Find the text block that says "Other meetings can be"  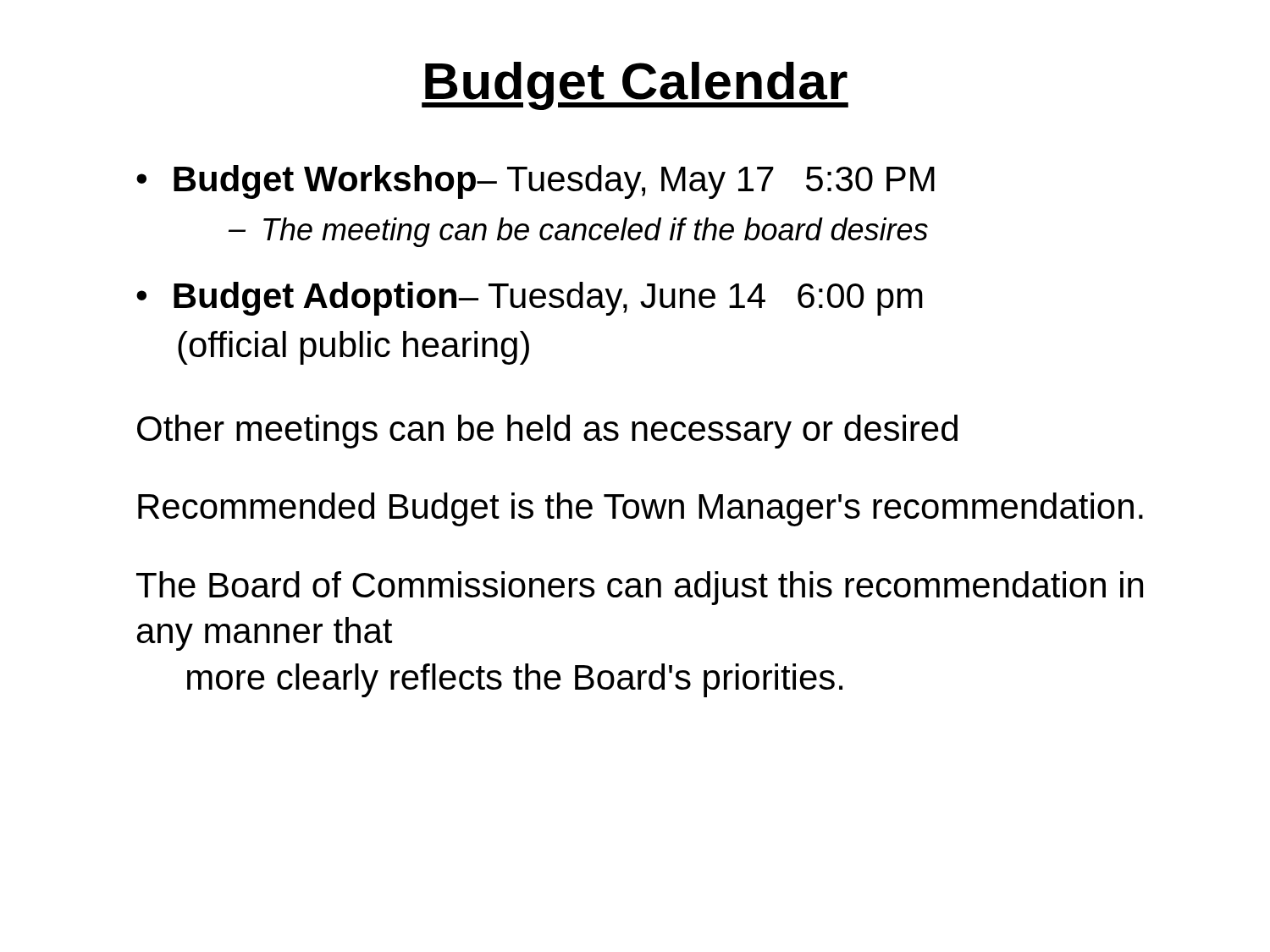tap(548, 428)
